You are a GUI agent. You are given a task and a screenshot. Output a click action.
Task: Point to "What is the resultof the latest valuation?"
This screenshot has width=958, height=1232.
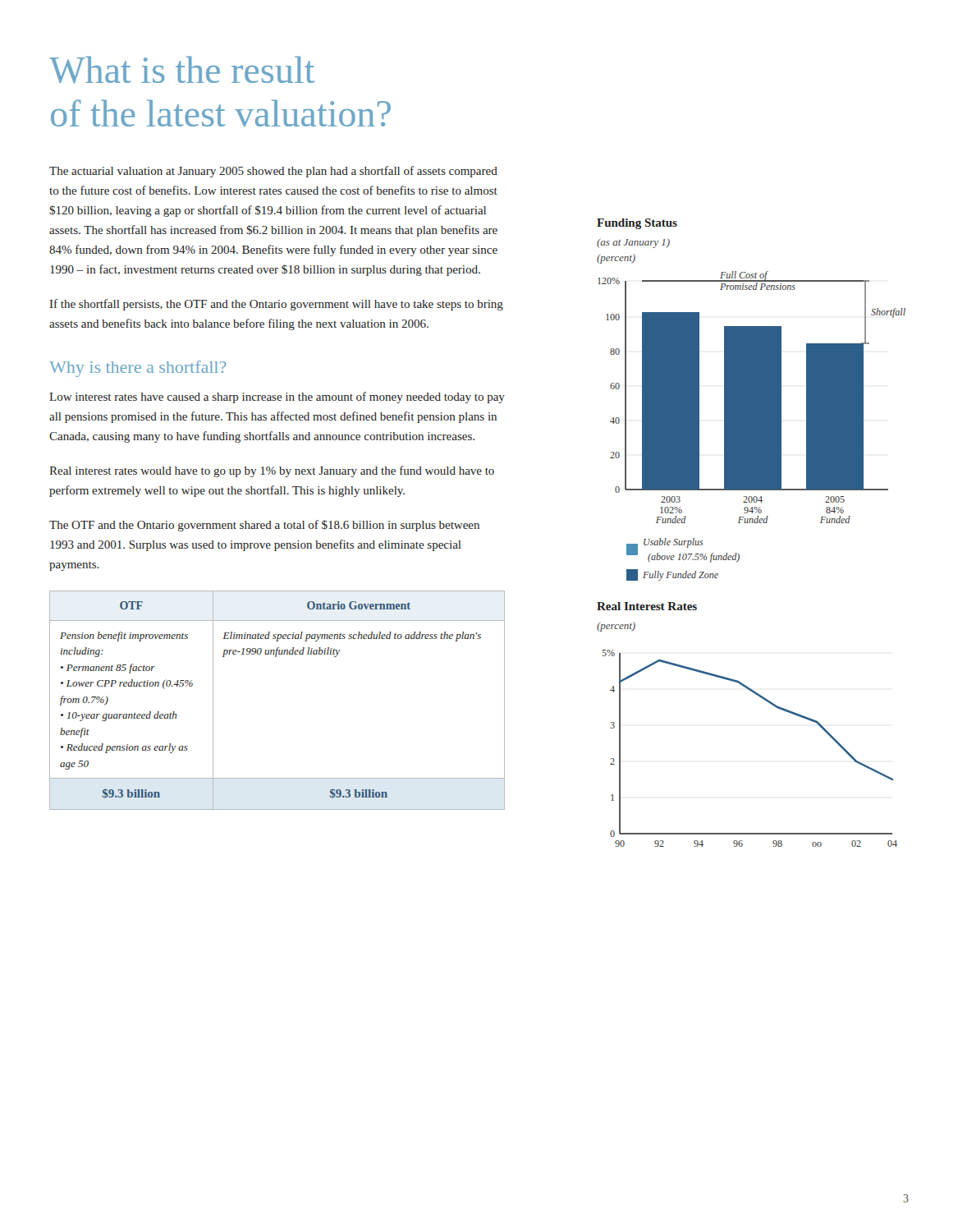pyautogui.click(x=277, y=93)
